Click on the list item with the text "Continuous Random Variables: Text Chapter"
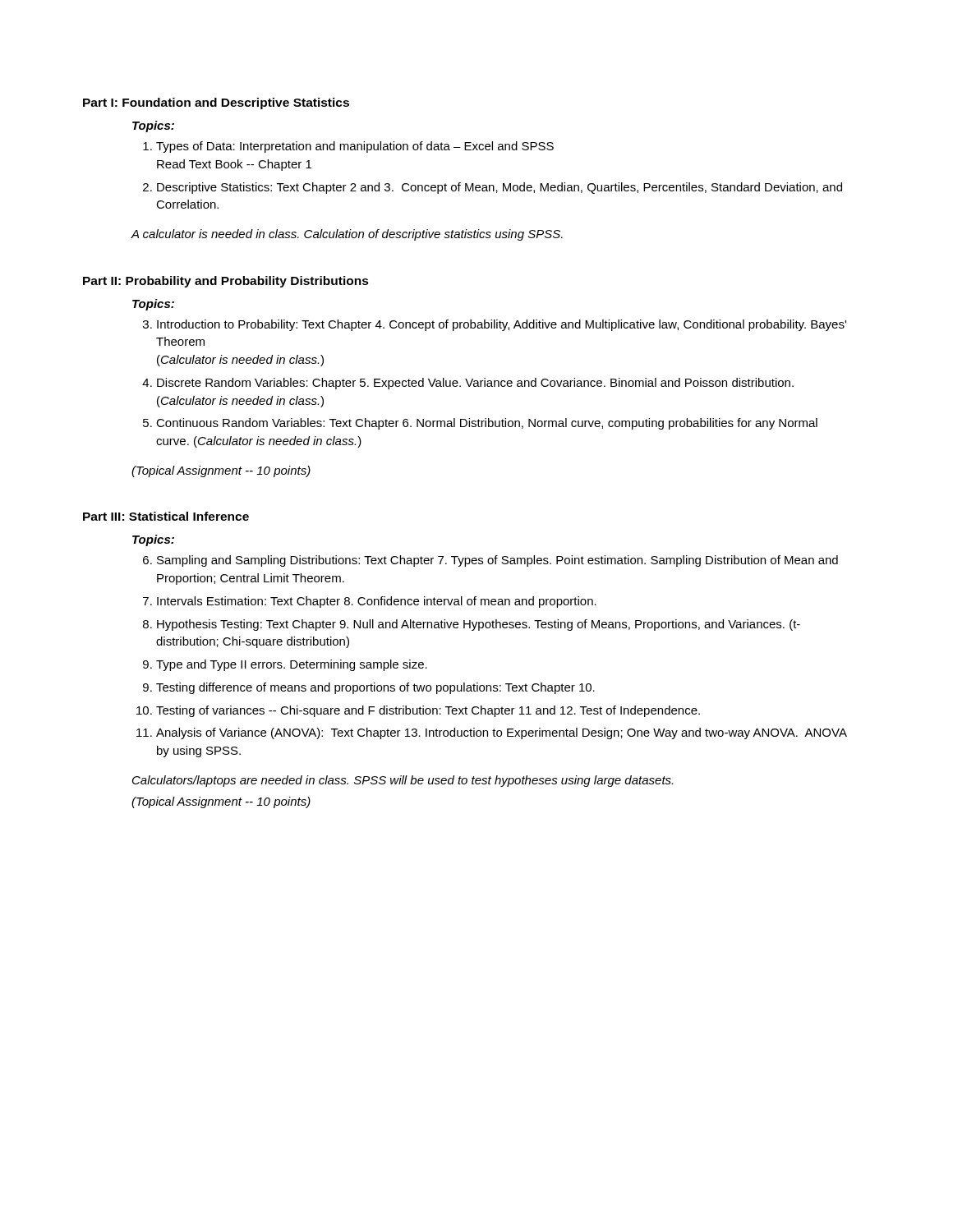 click(487, 432)
